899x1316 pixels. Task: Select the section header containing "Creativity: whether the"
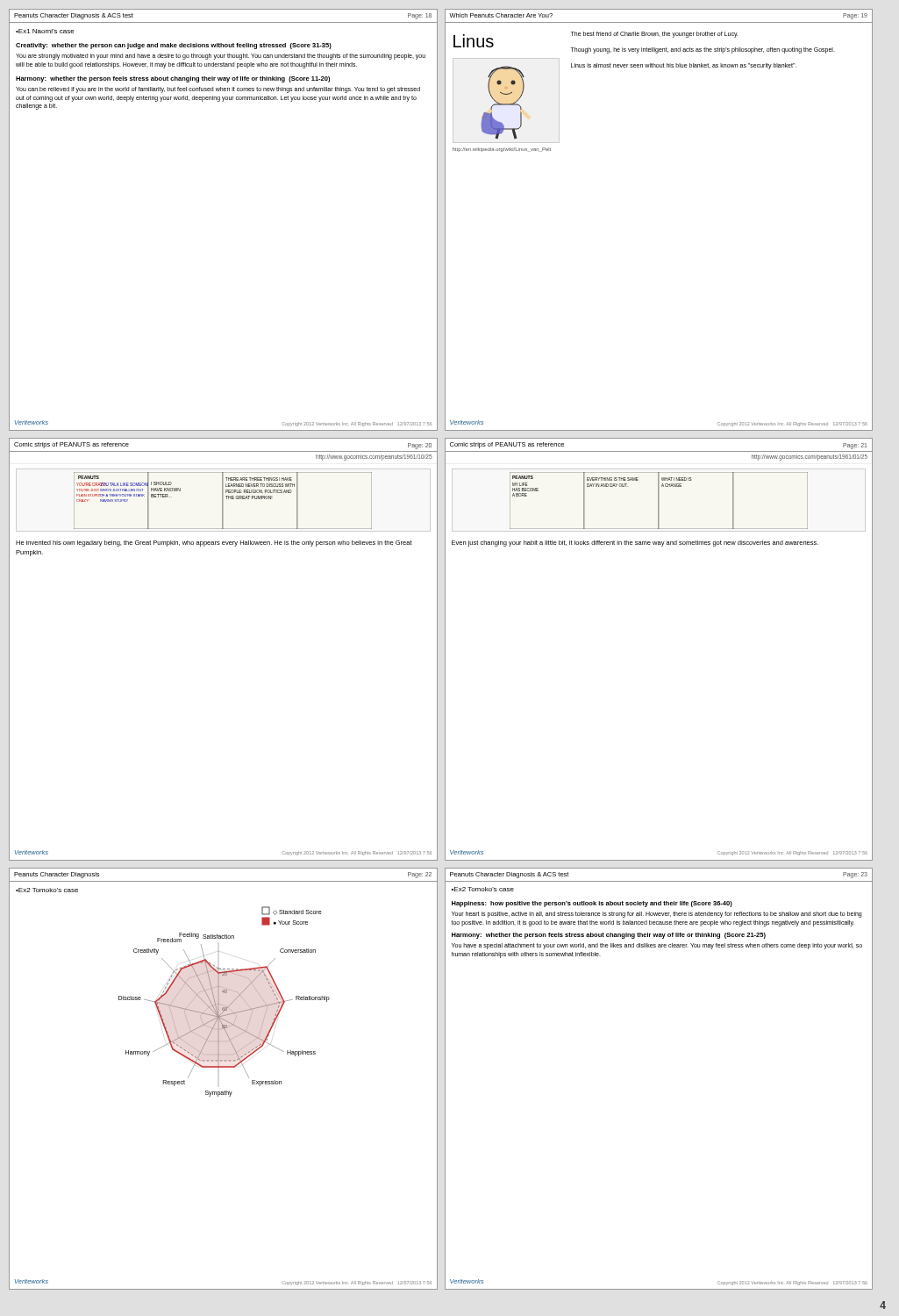[174, 45]
